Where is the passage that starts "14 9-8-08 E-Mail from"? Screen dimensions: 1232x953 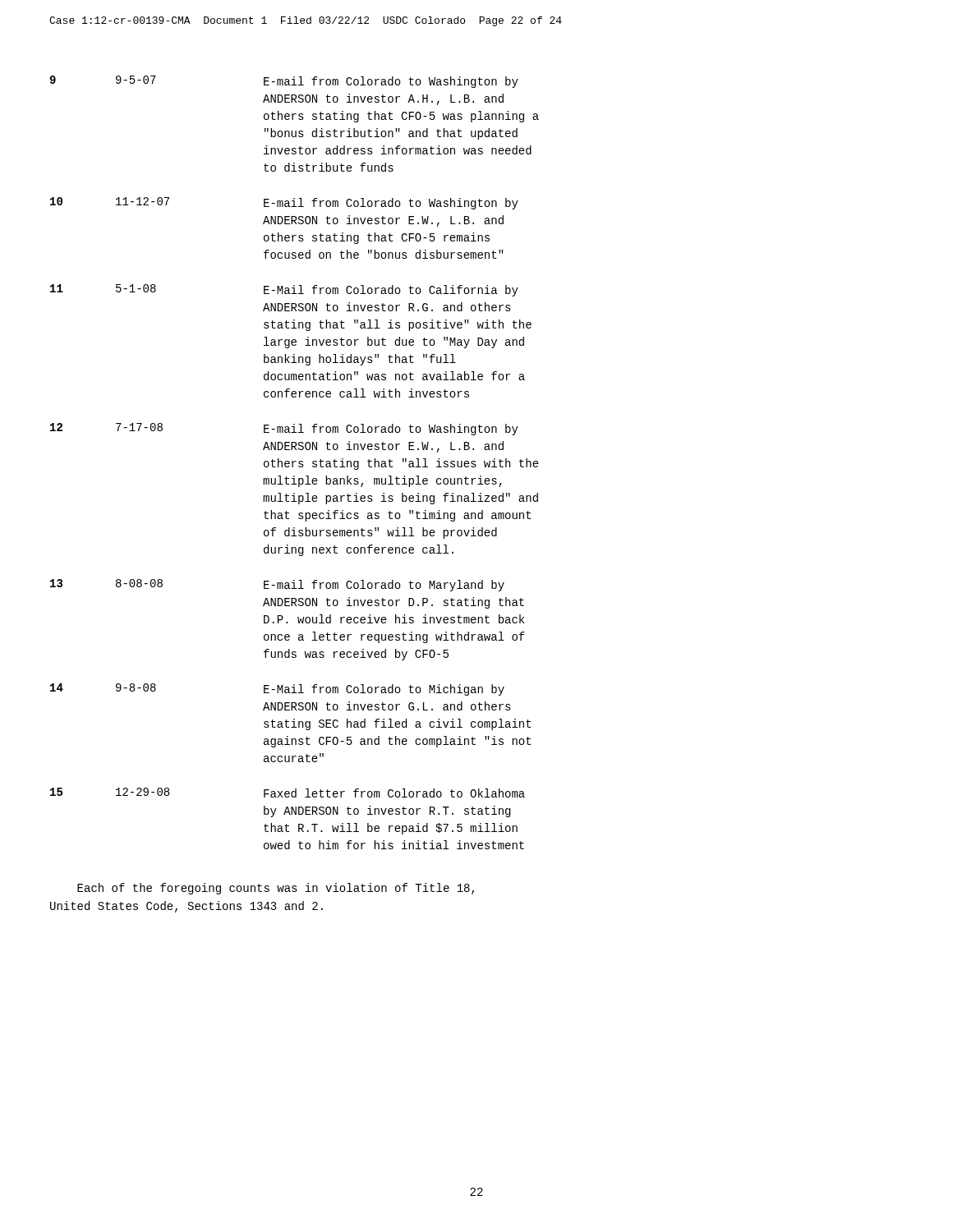(476, 725)
